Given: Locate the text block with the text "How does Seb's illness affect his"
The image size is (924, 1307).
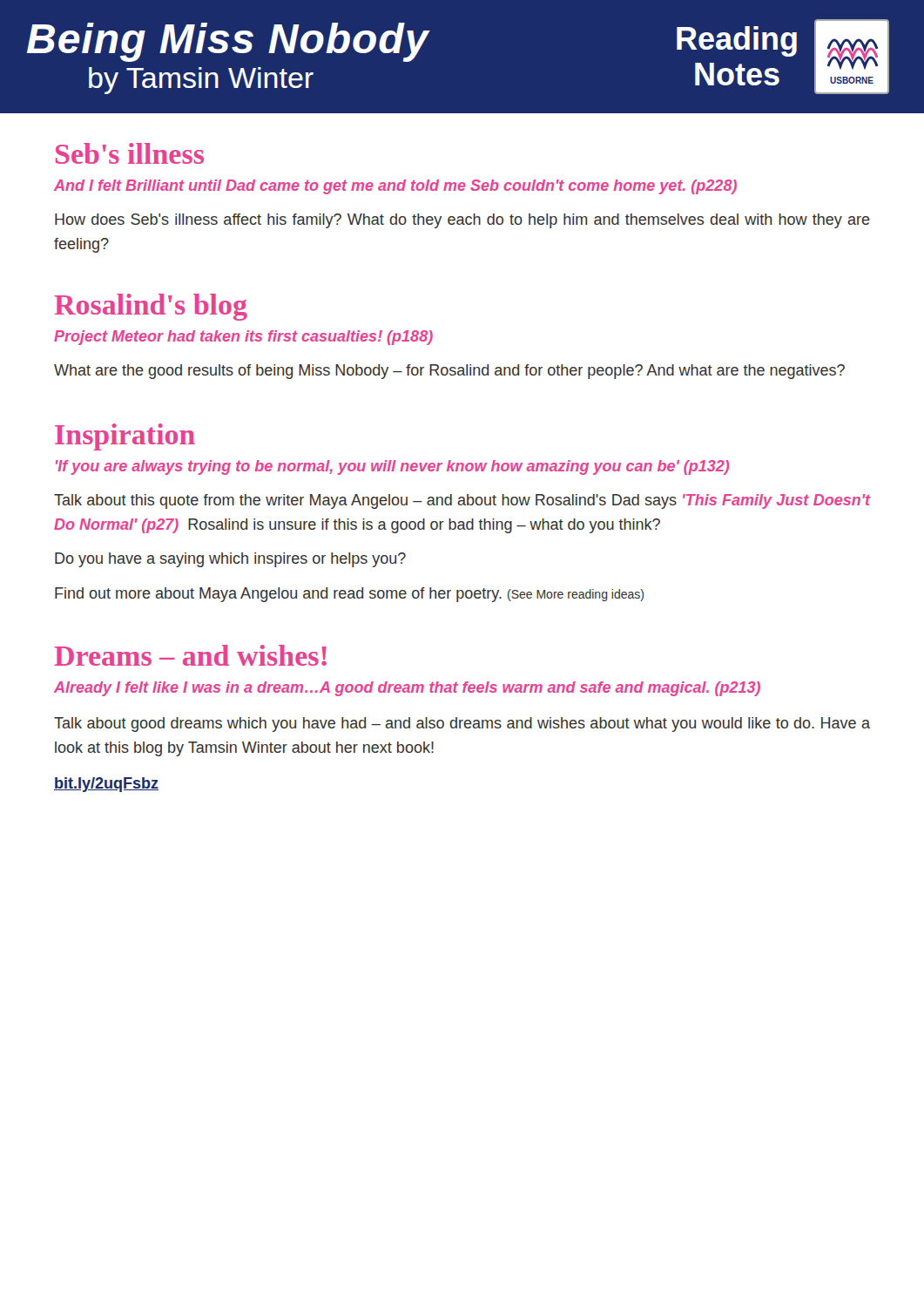Looking at the screenshot, I should [462, 233].
